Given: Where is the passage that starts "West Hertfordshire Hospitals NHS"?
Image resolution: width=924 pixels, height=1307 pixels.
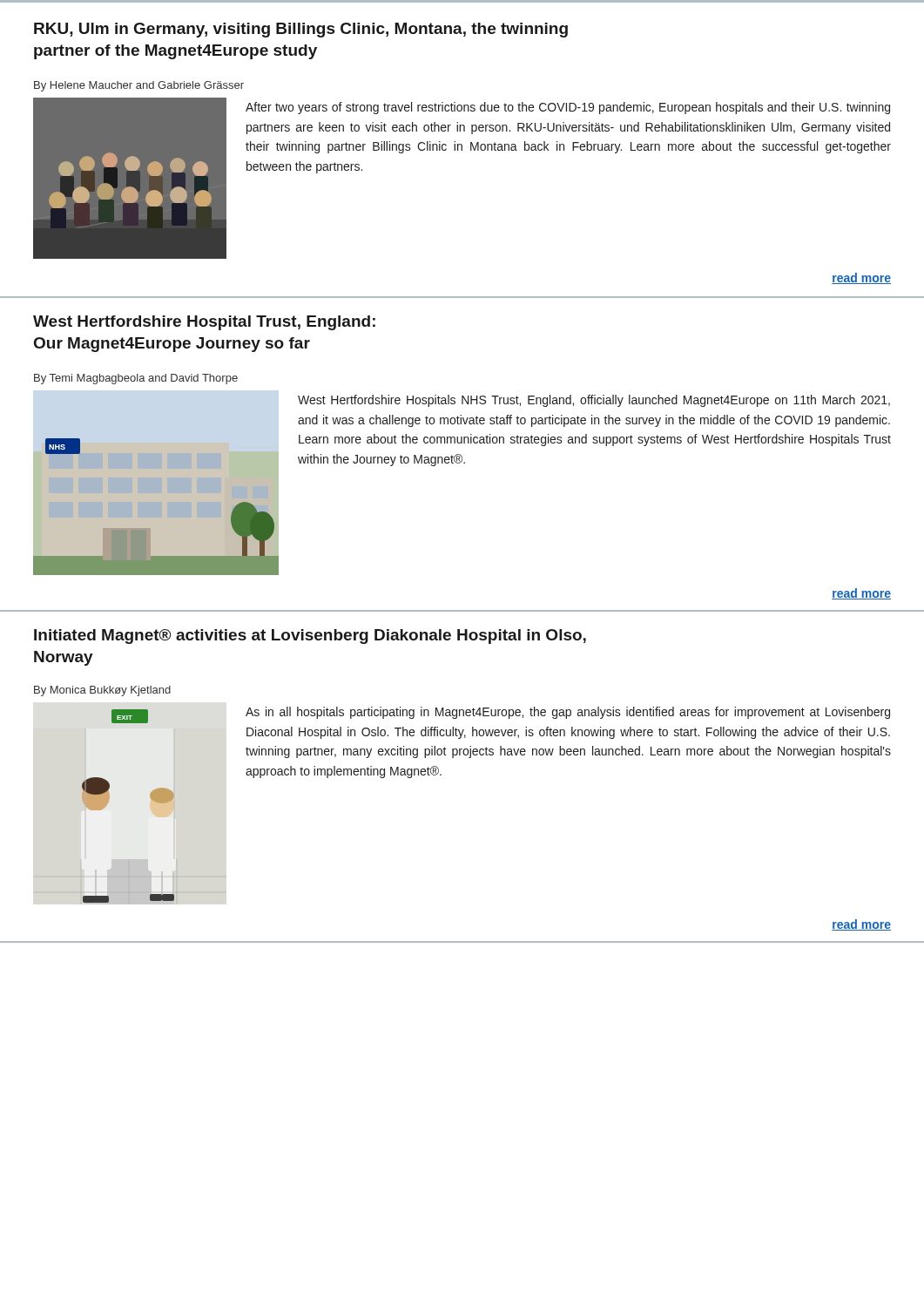Looking at the screenshot, I should (594, 430).
